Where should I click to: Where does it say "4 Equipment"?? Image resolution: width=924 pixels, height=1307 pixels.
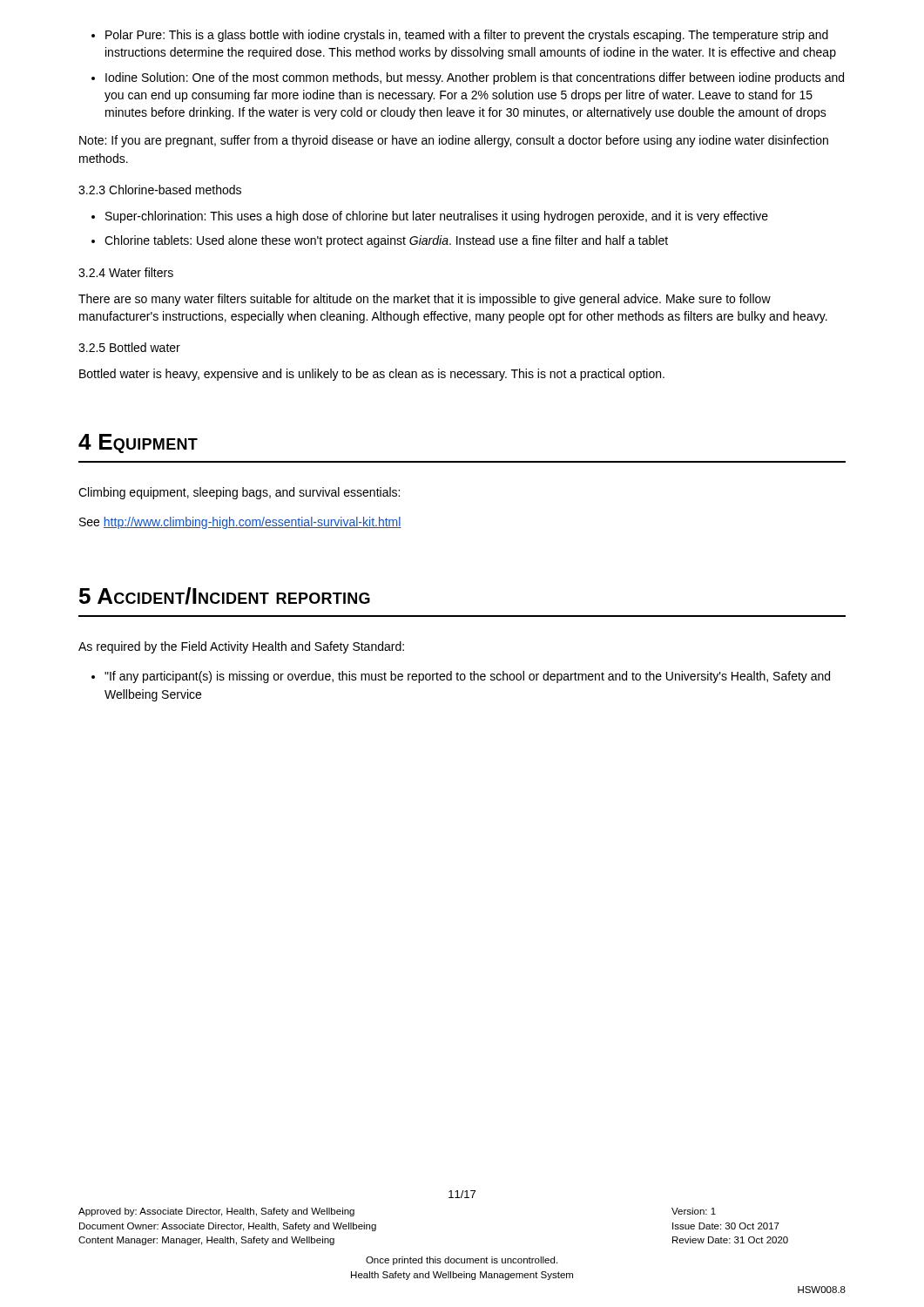[x=138, y=441]
